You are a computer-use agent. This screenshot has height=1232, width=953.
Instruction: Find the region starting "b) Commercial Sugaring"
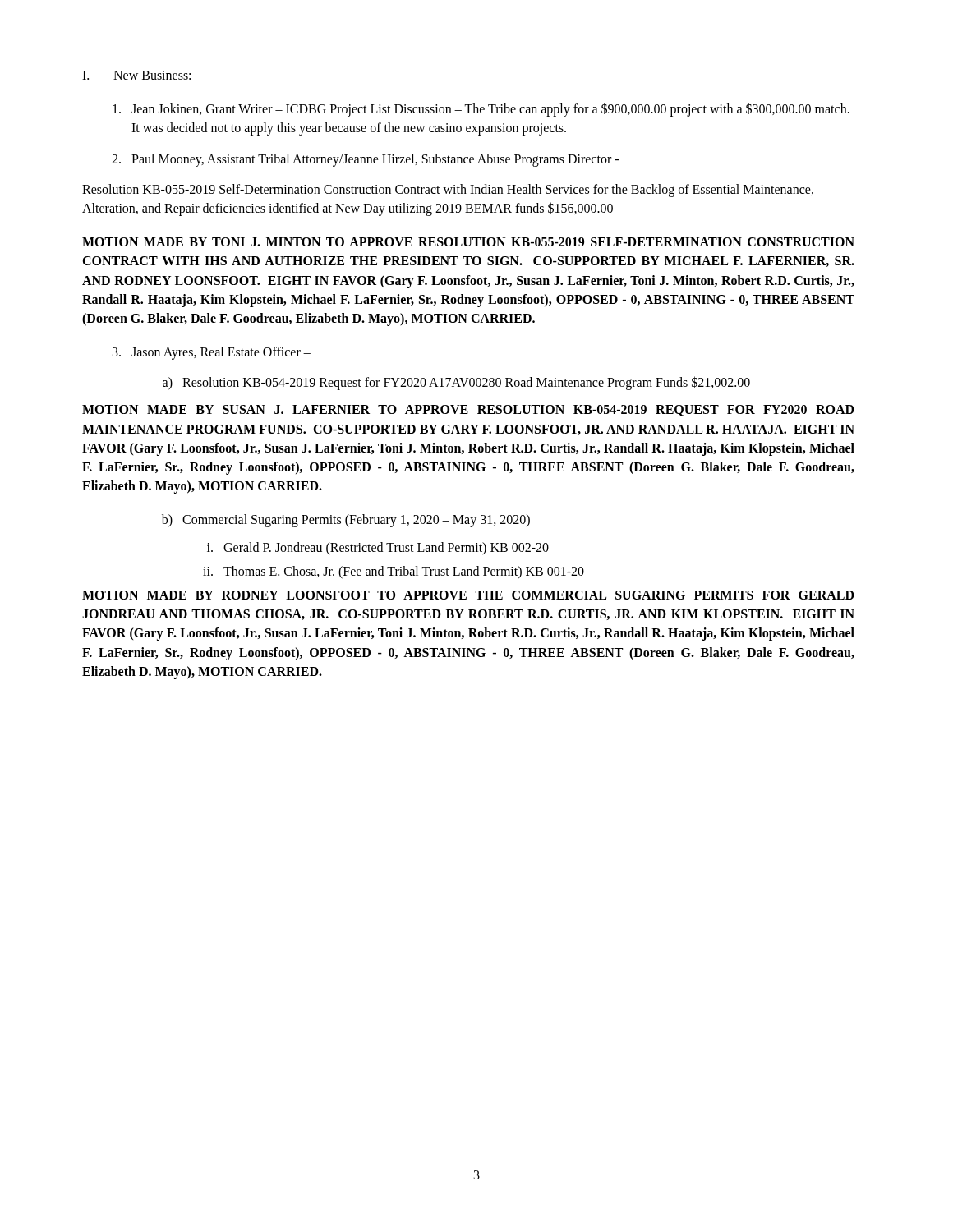tap(335, 520)
